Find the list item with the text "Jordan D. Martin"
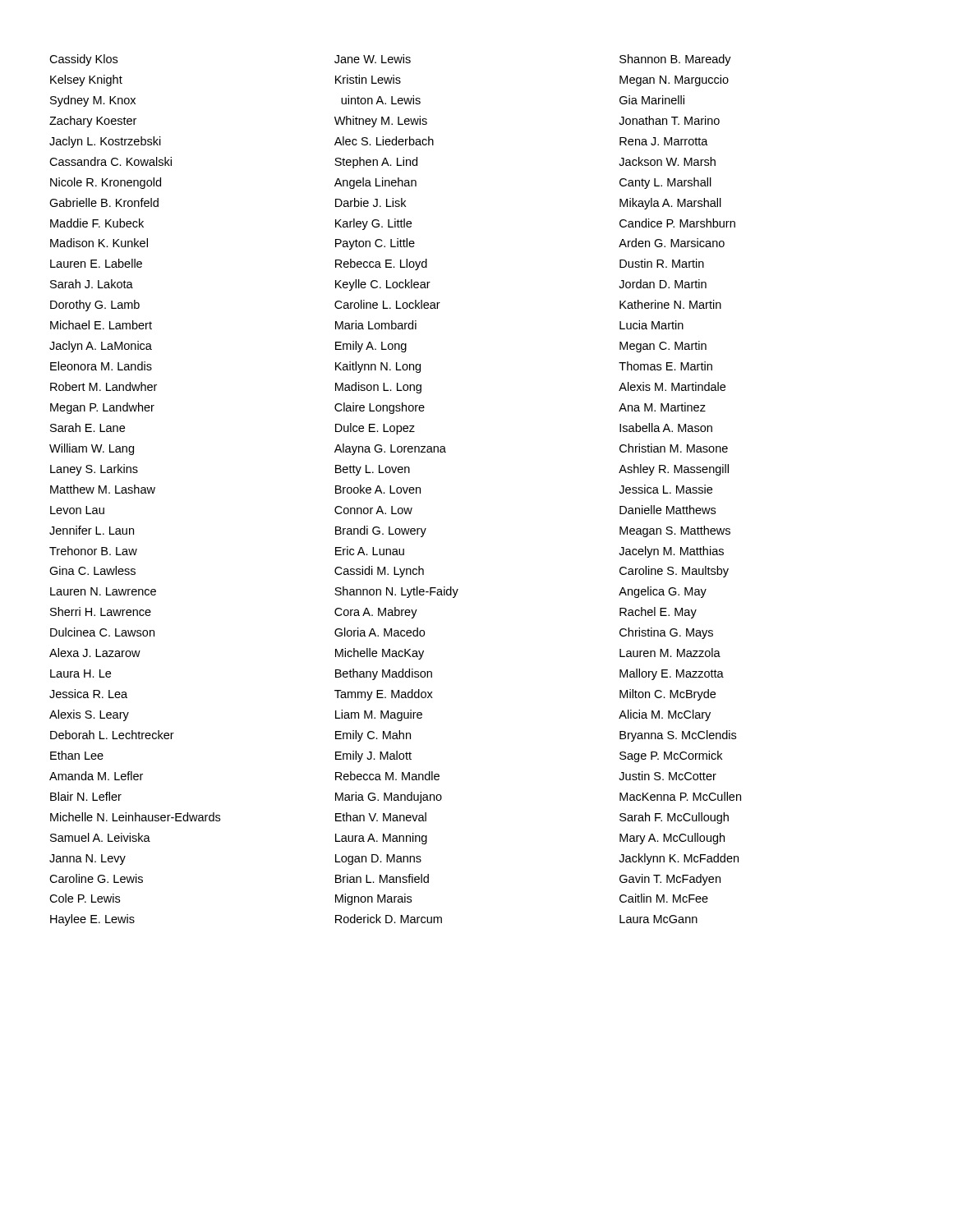The width and height of the screenshot is (953, 1232). point(663,284)
